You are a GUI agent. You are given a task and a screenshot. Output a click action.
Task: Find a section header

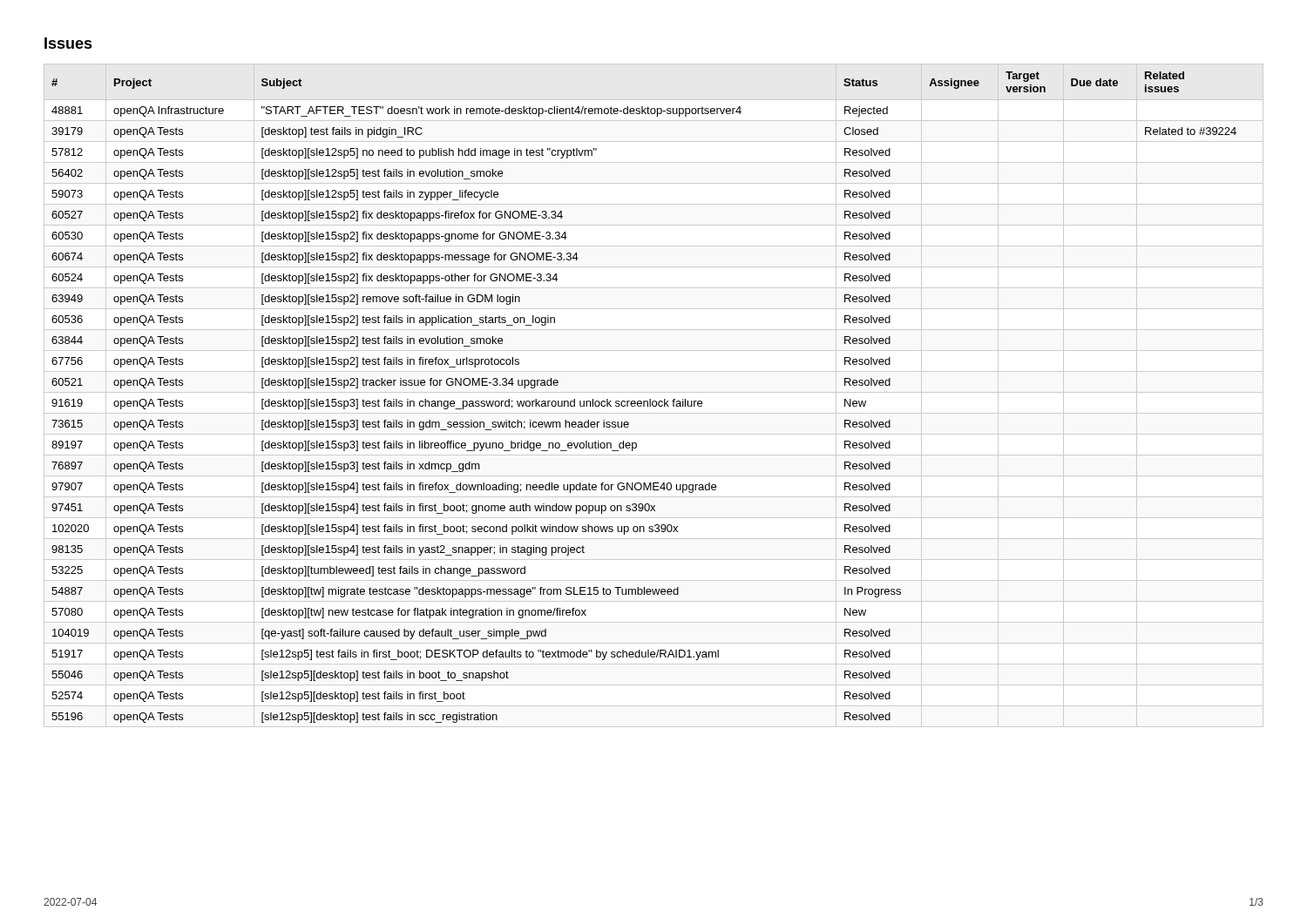point(68,44)
